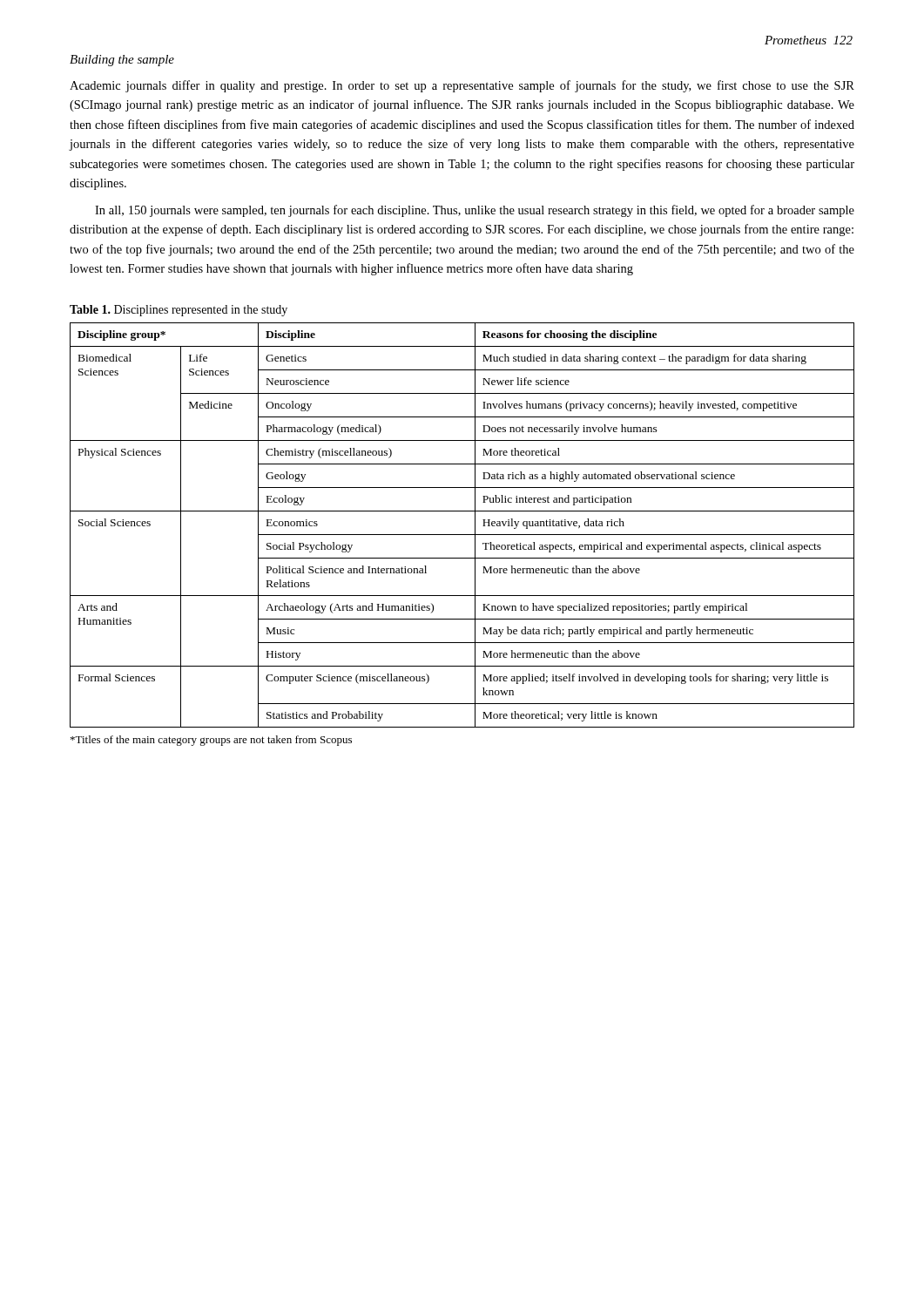Click where it says "Building the sample"
Screen dimensions: 1307x924
(x=122, y=59)
